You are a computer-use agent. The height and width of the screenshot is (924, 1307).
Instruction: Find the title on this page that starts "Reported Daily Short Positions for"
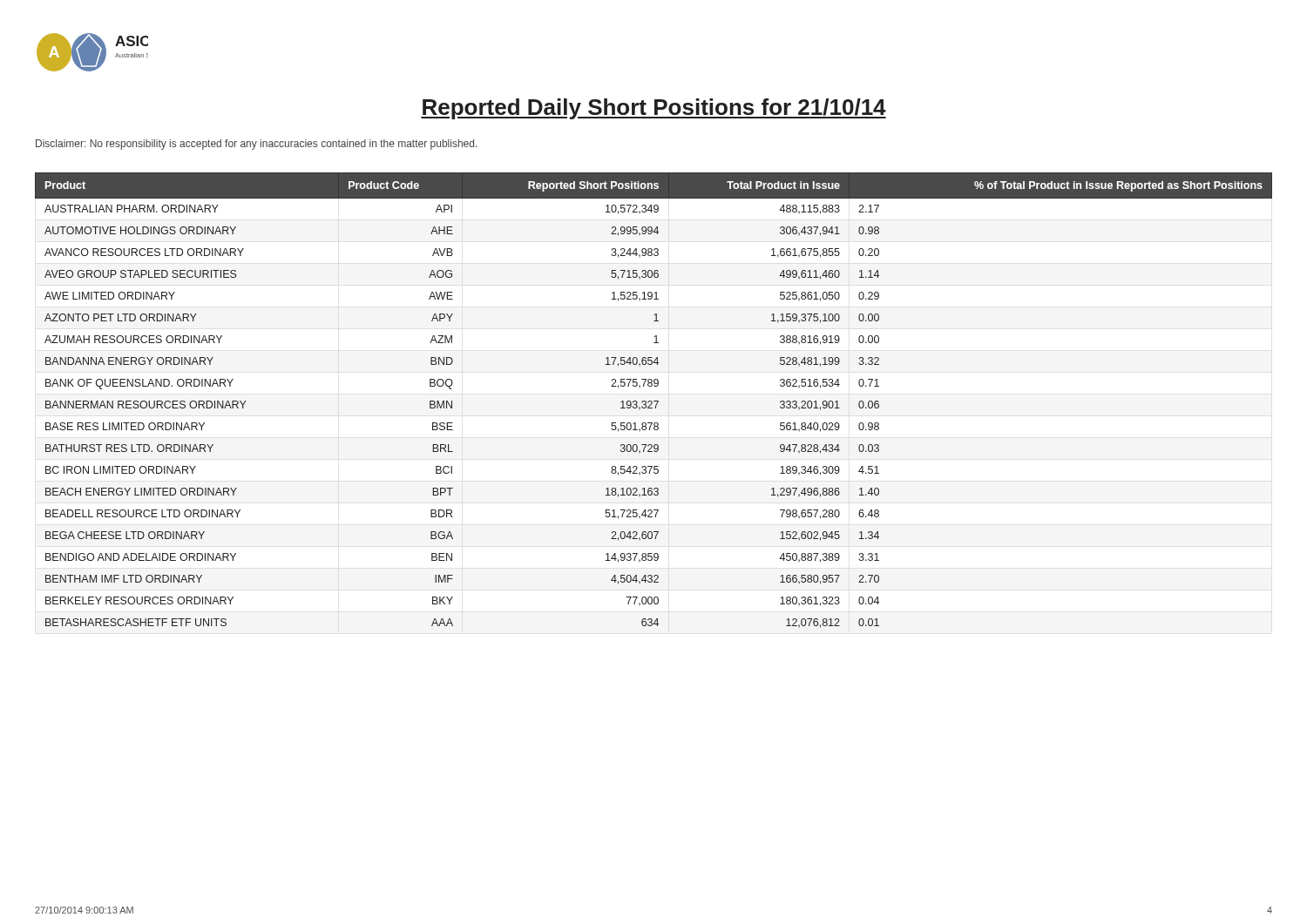(654, 107)
